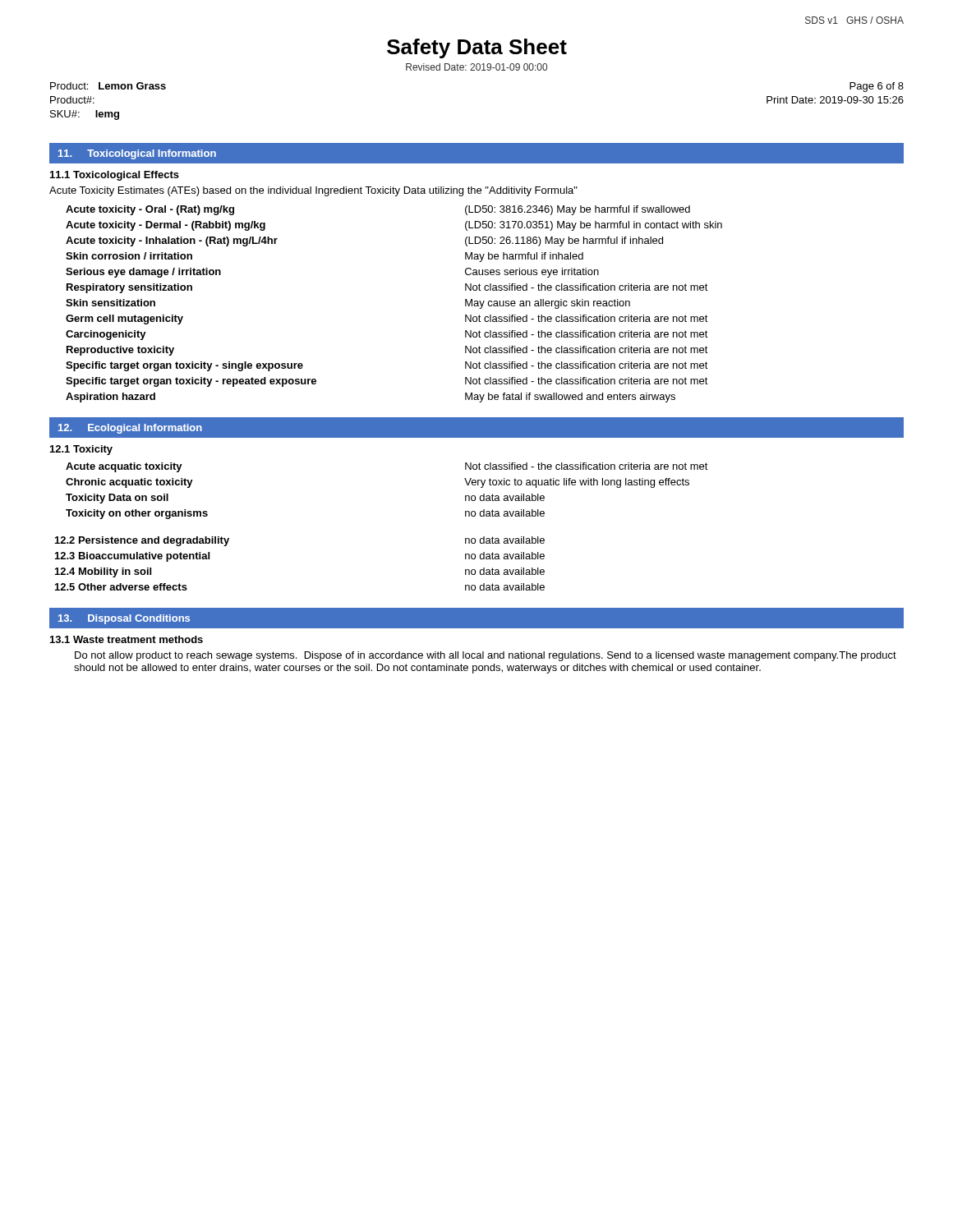Click on the table containing "Toxicity Data on soil"

coord(476,490)
